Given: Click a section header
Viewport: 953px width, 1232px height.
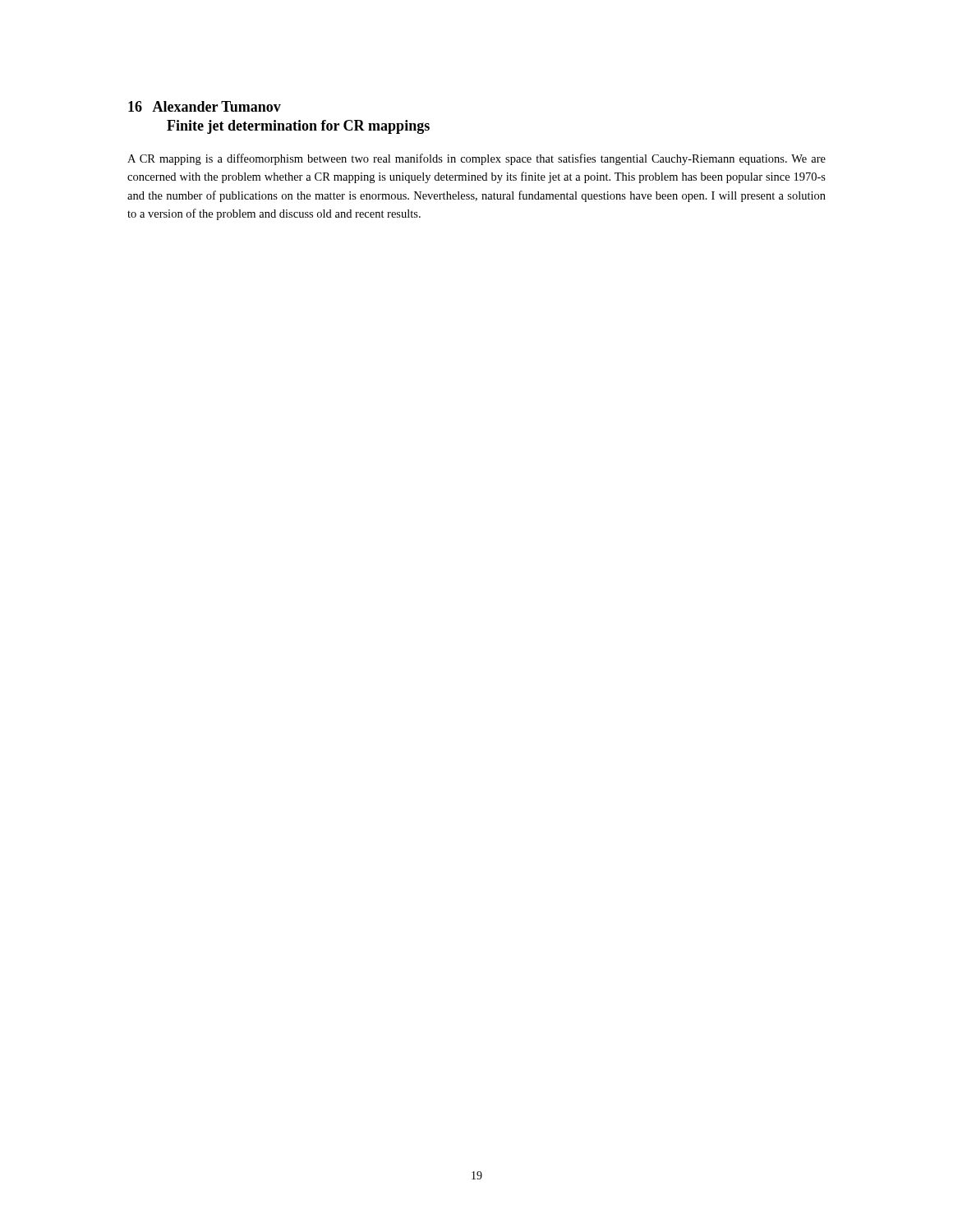Looking at the screenshot, I should point(476,117).
